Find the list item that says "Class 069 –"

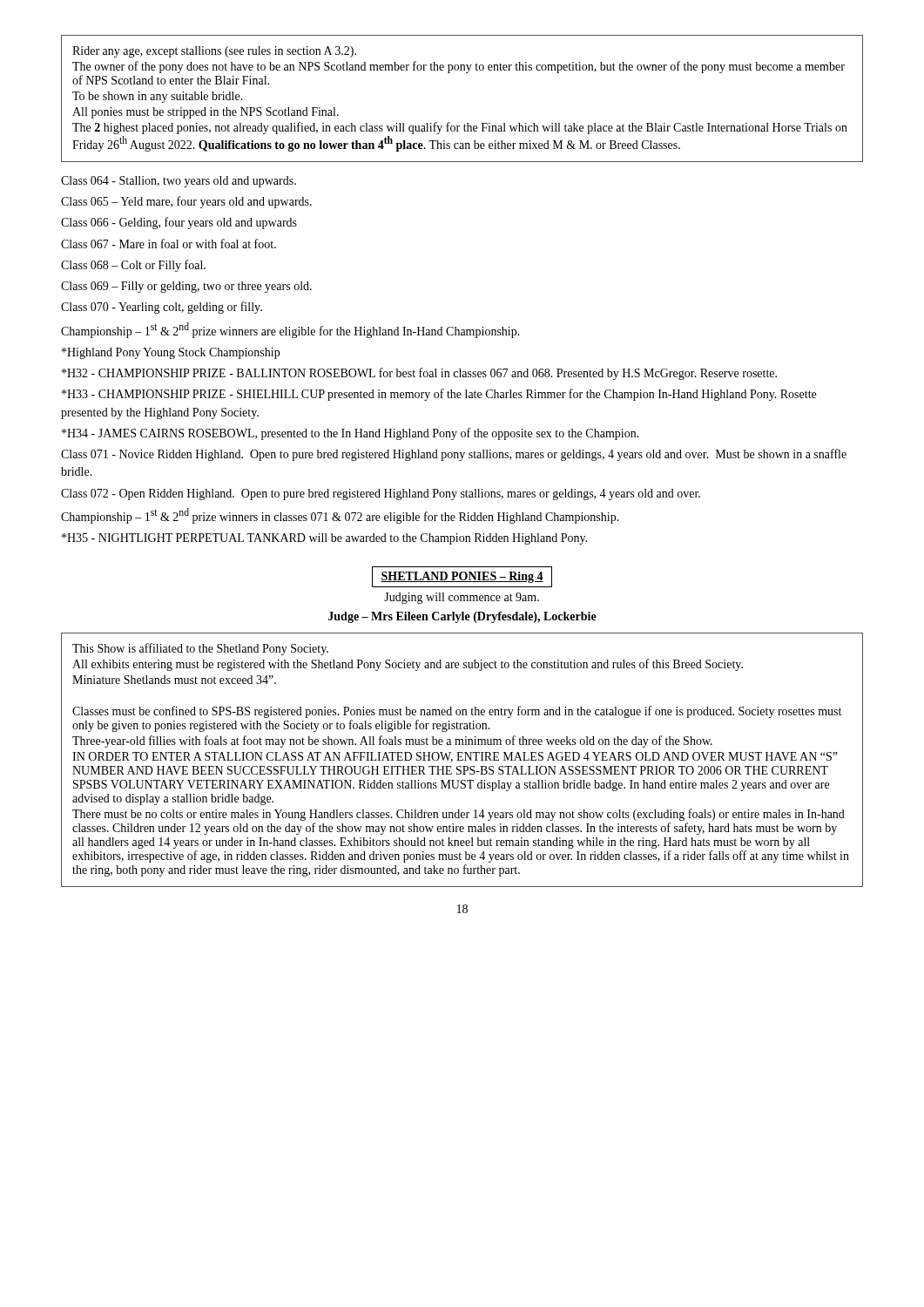[187, 286]
